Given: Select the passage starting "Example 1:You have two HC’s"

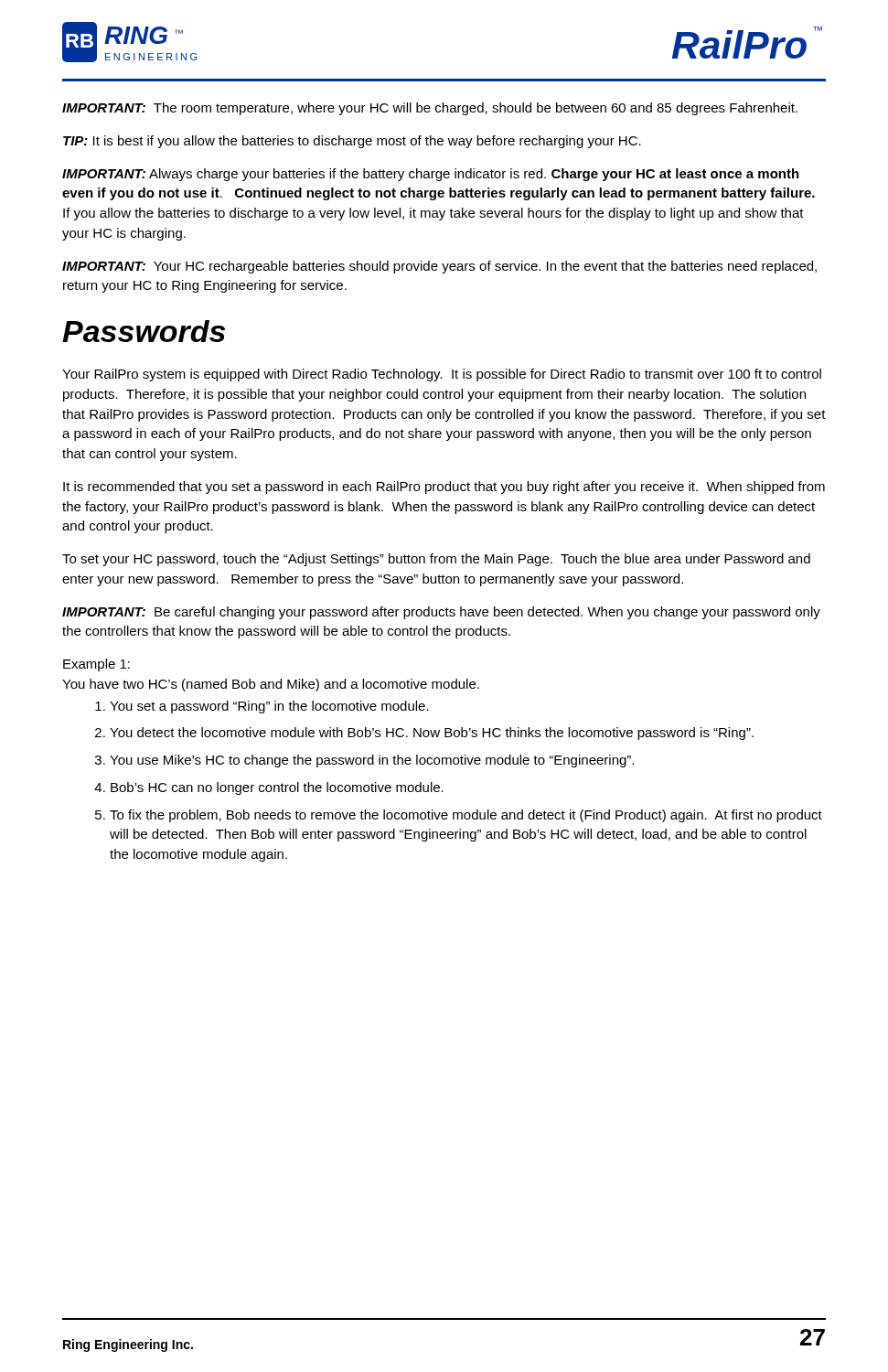Looking at the screenshot, I should [444, 674].
